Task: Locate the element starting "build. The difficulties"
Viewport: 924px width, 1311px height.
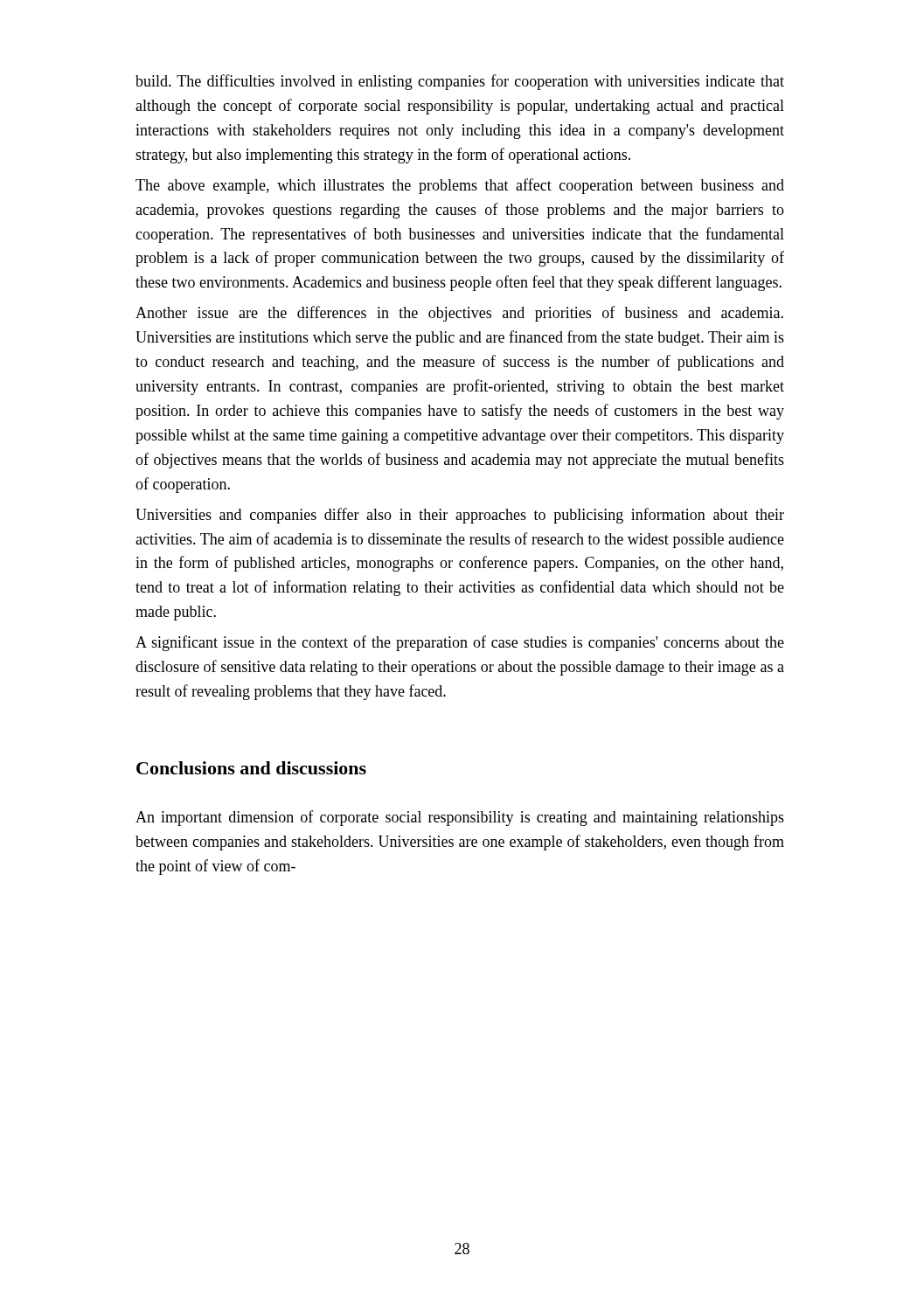Action: click(x=460, y=387)
